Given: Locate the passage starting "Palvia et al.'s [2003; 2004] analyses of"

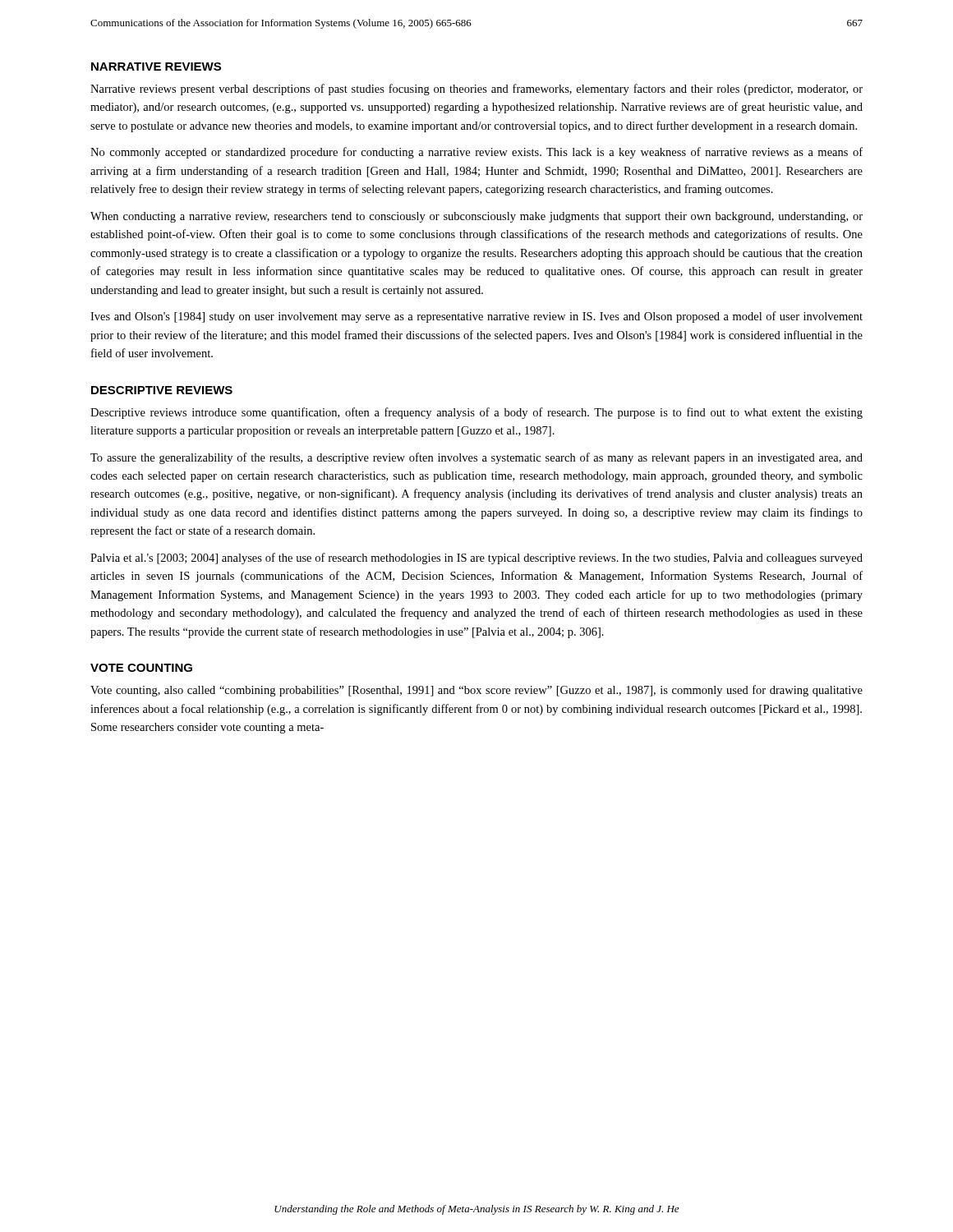Looking at the screenshot, I should [x=476, y=594].
